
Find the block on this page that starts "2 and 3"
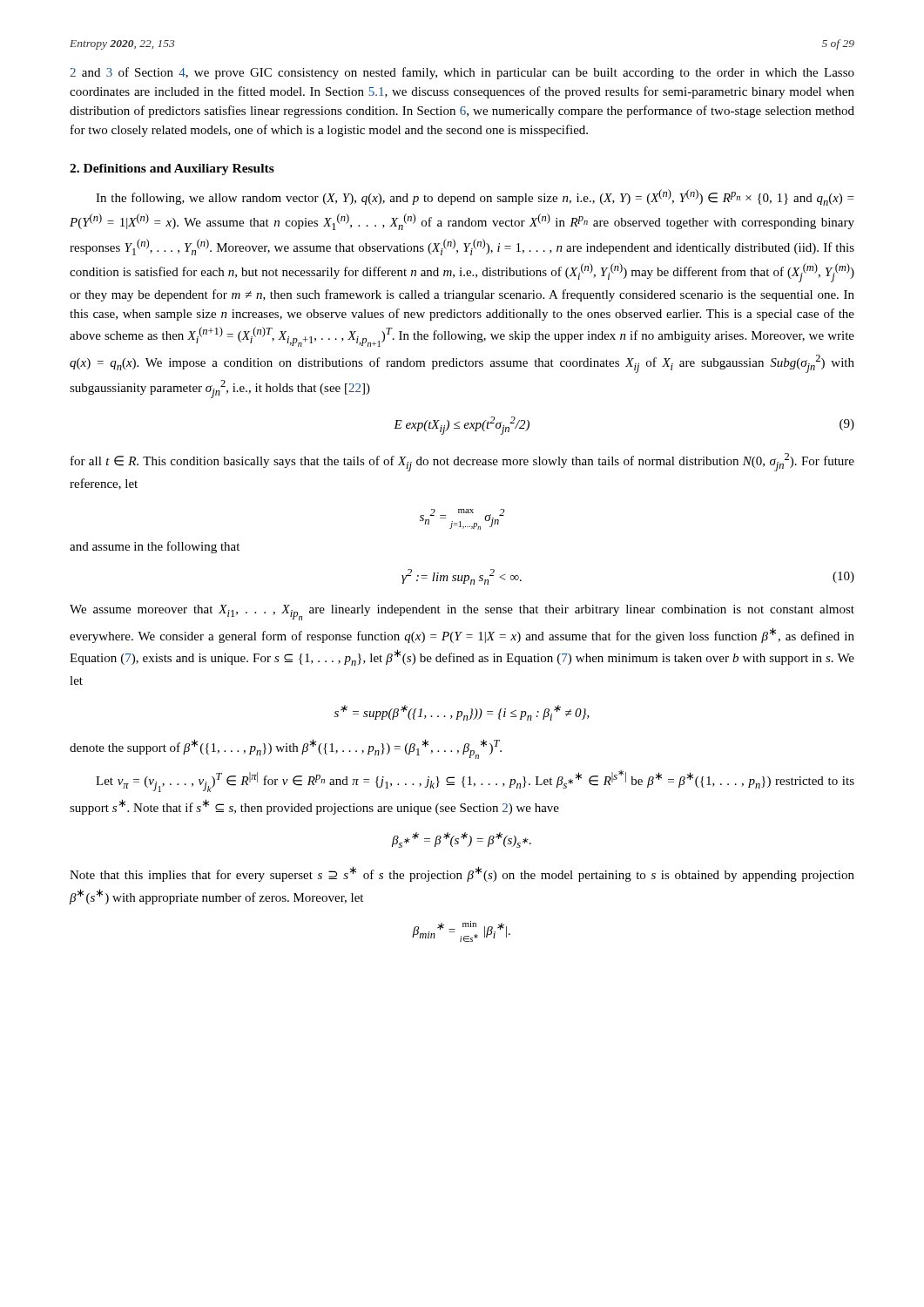coord(462,101)
